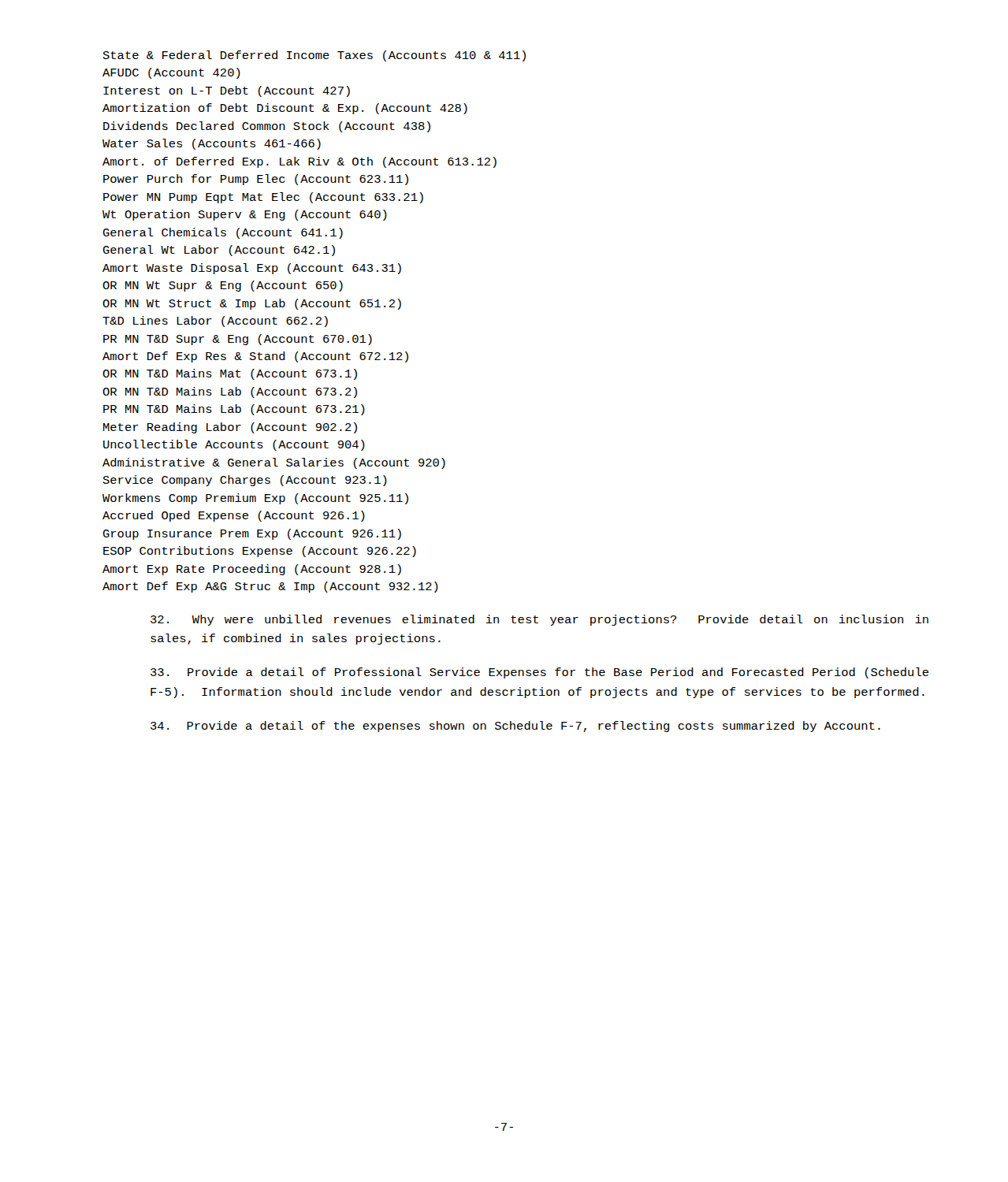Locate the list item that reads "Amort Exp Rate"
Viewport: 1008px width, 1182px height.
tap(252, 570)
